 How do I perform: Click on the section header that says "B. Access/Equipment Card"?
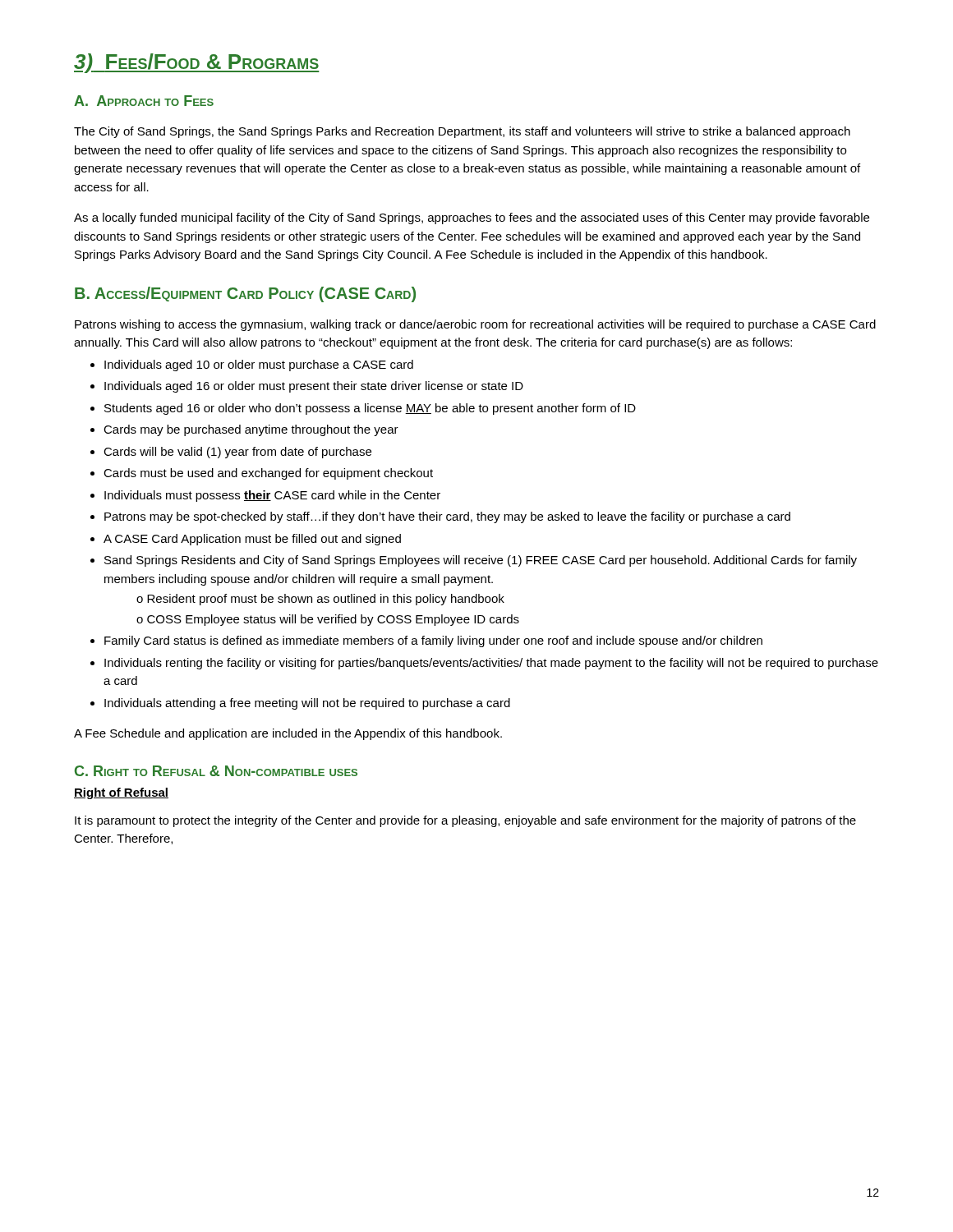[245, 294]
